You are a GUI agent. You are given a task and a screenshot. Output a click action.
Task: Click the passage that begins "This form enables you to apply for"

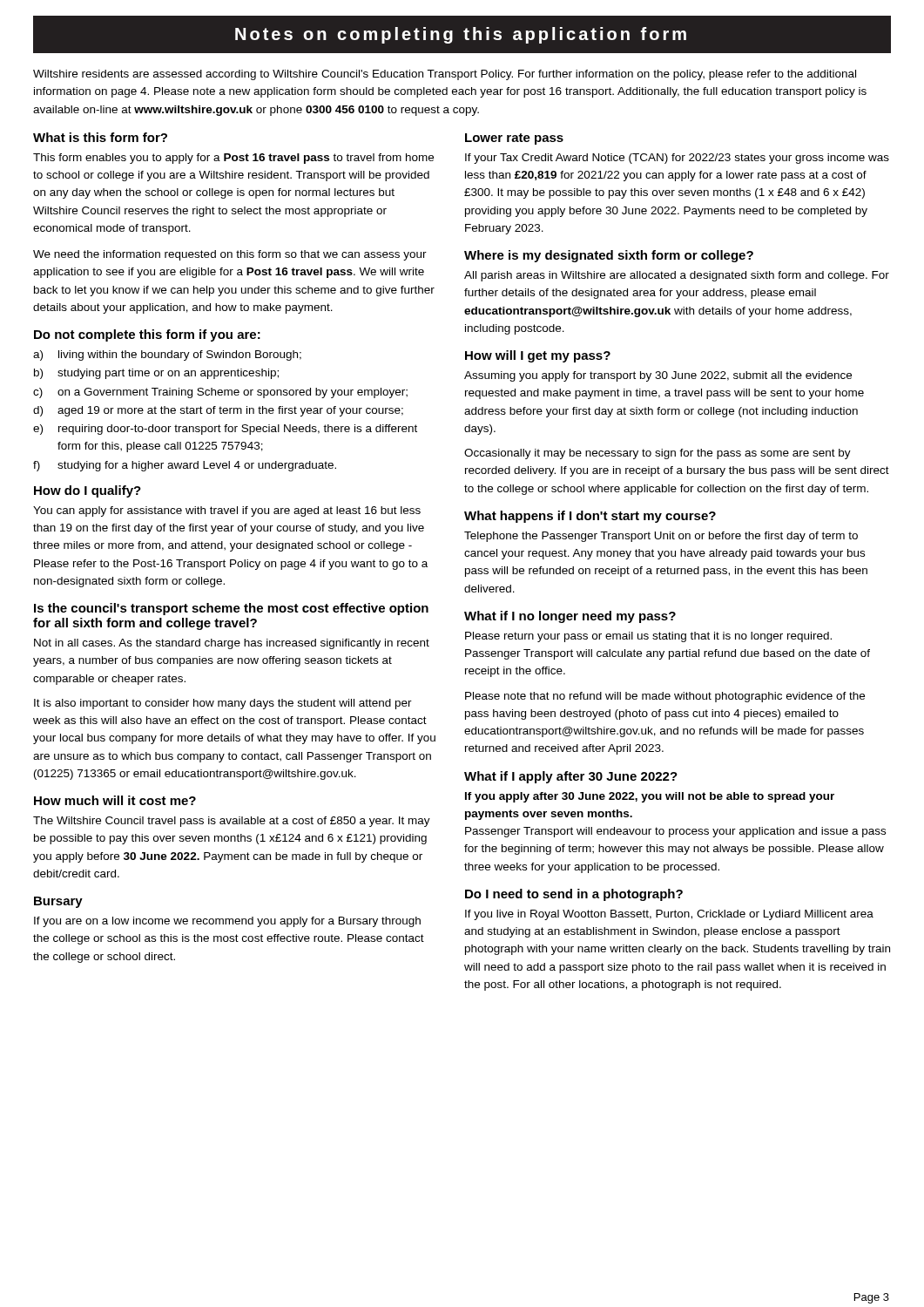[234, 192]
